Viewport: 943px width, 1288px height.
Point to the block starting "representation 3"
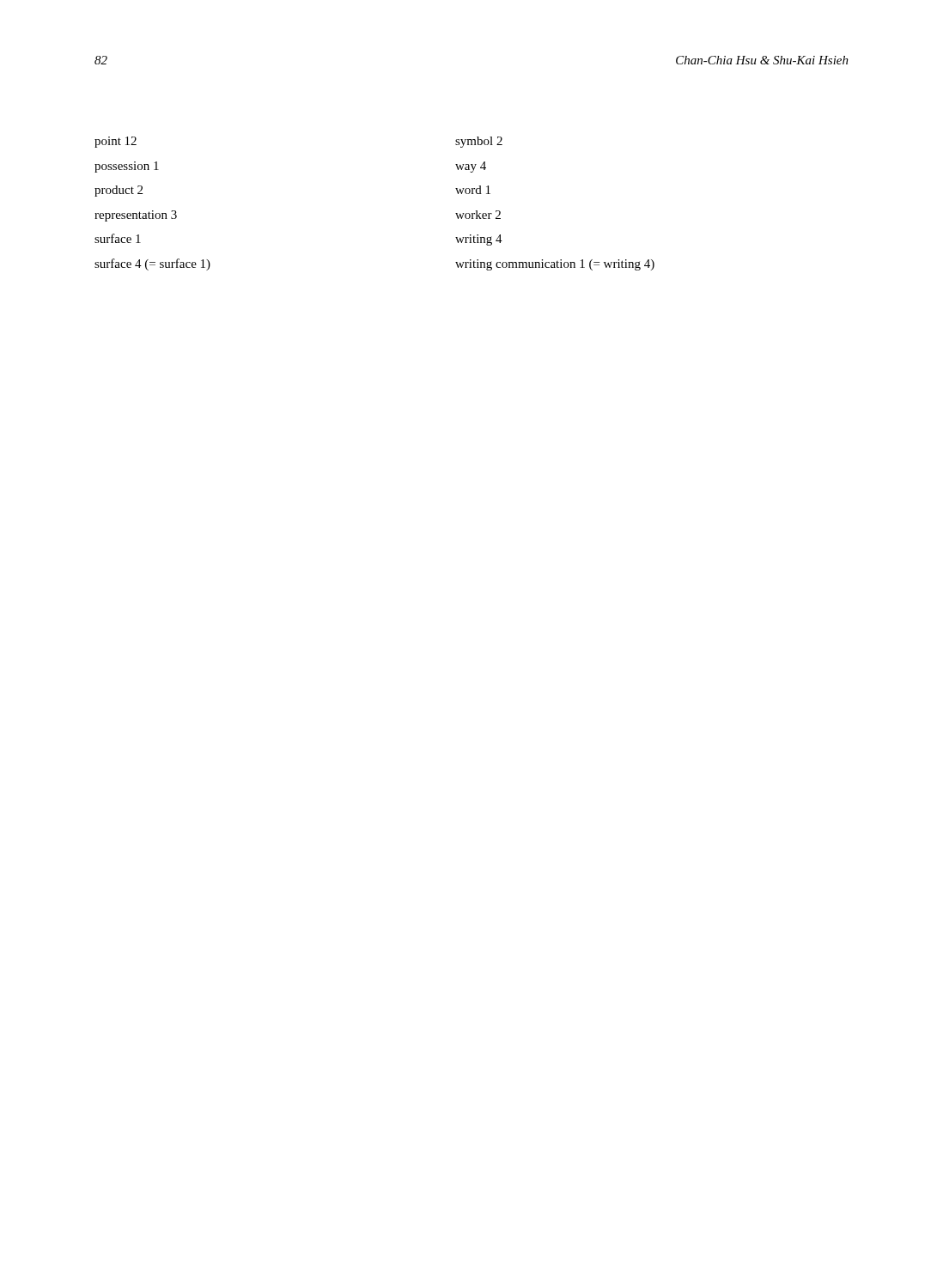click(x=136, y=214)
